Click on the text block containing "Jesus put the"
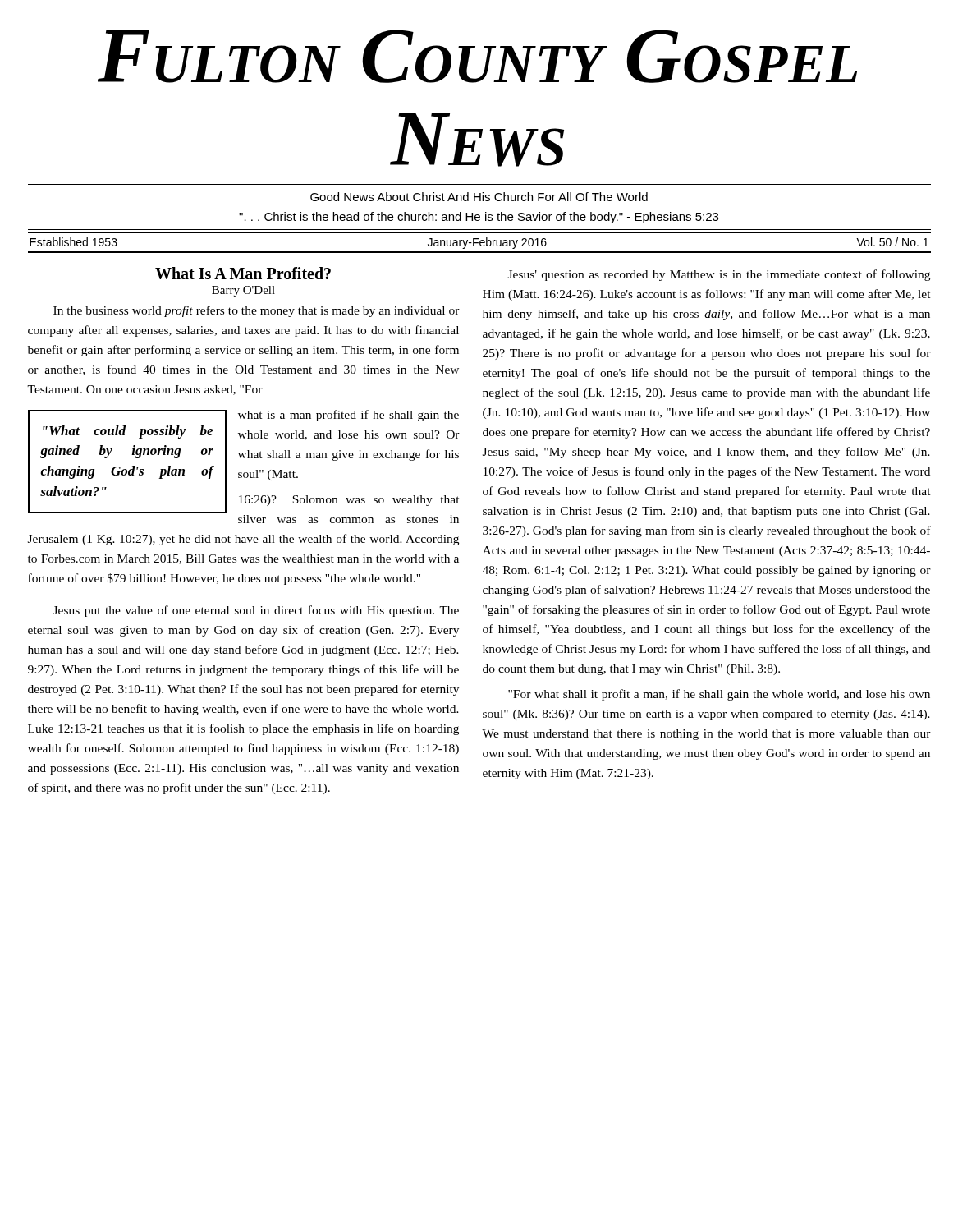This screenshot has height=1232, width=958. coord(243,699)
